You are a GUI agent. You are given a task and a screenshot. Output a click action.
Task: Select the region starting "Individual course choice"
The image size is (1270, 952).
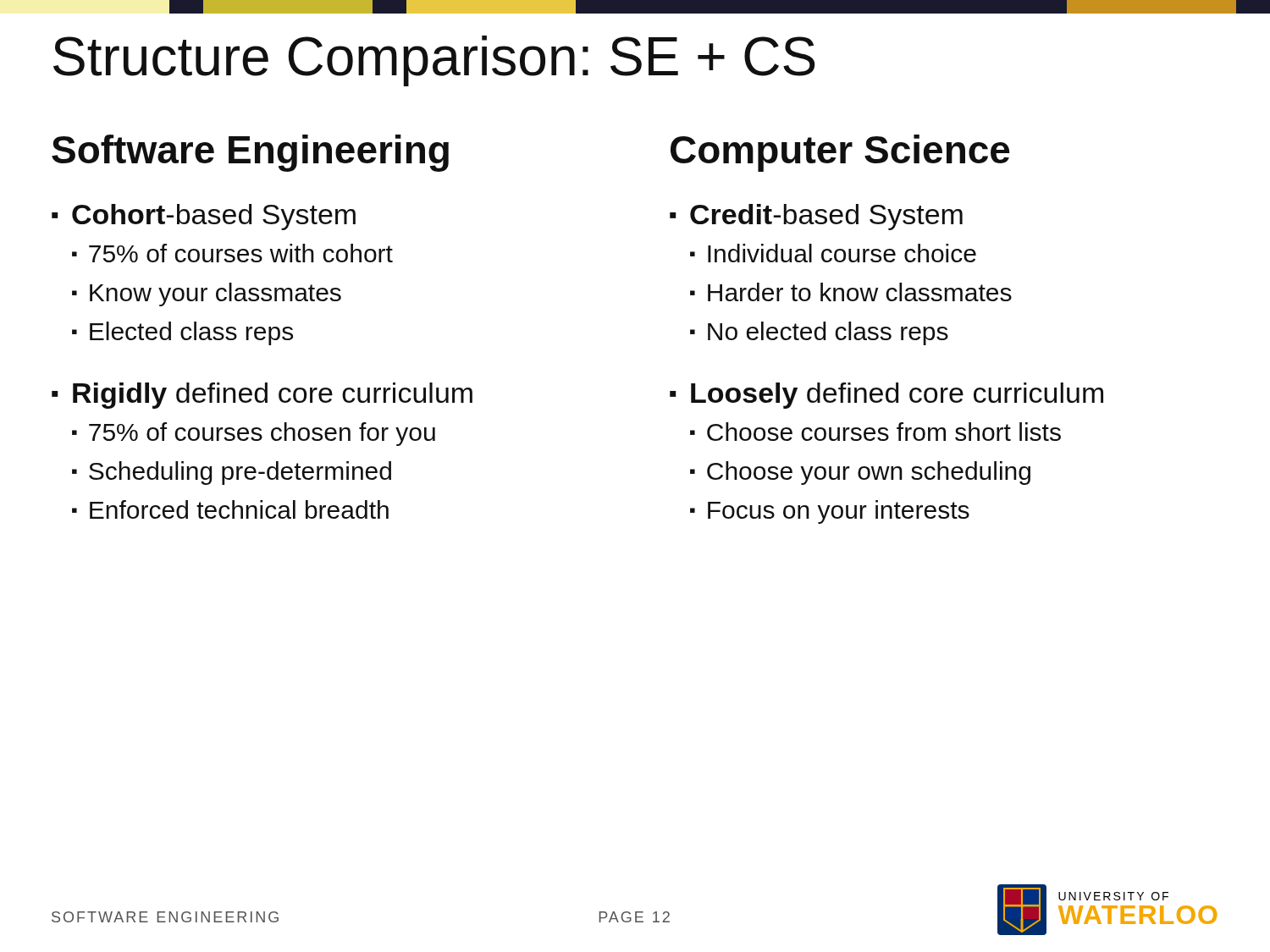coord(841,253)
